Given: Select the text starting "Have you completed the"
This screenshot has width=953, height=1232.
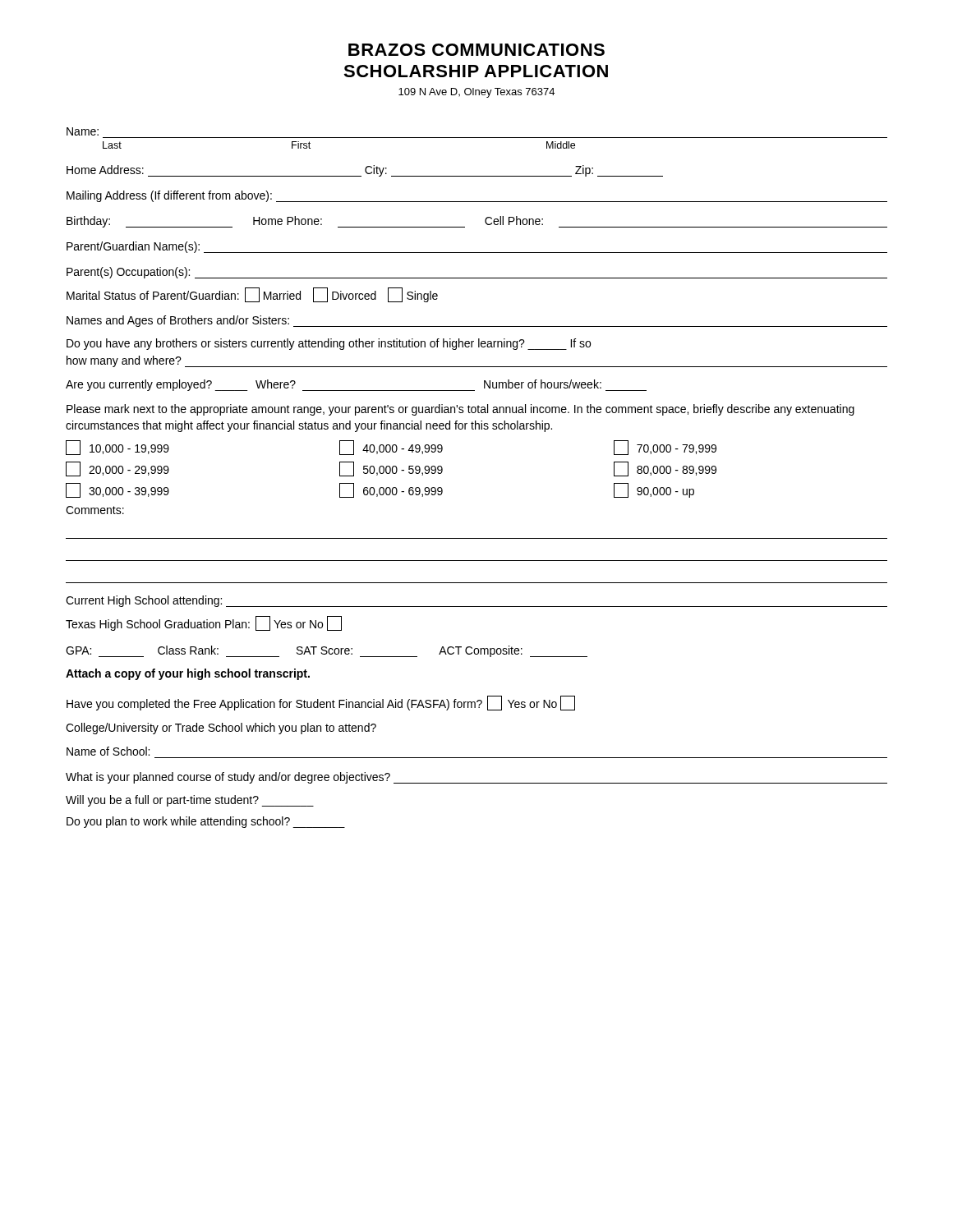Looking at the screenshot, I should 321,703.
